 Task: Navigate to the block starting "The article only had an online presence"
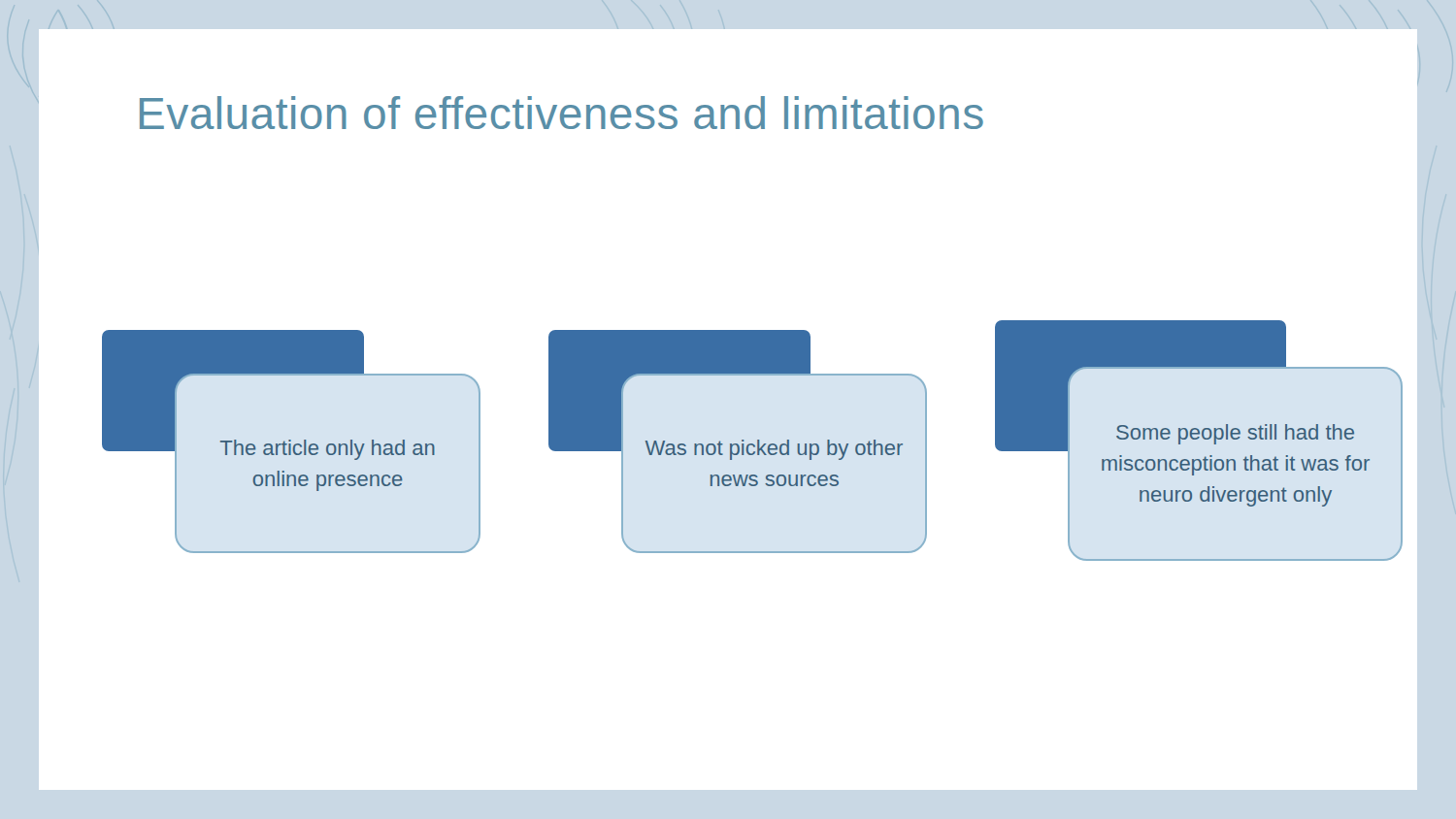291,442
